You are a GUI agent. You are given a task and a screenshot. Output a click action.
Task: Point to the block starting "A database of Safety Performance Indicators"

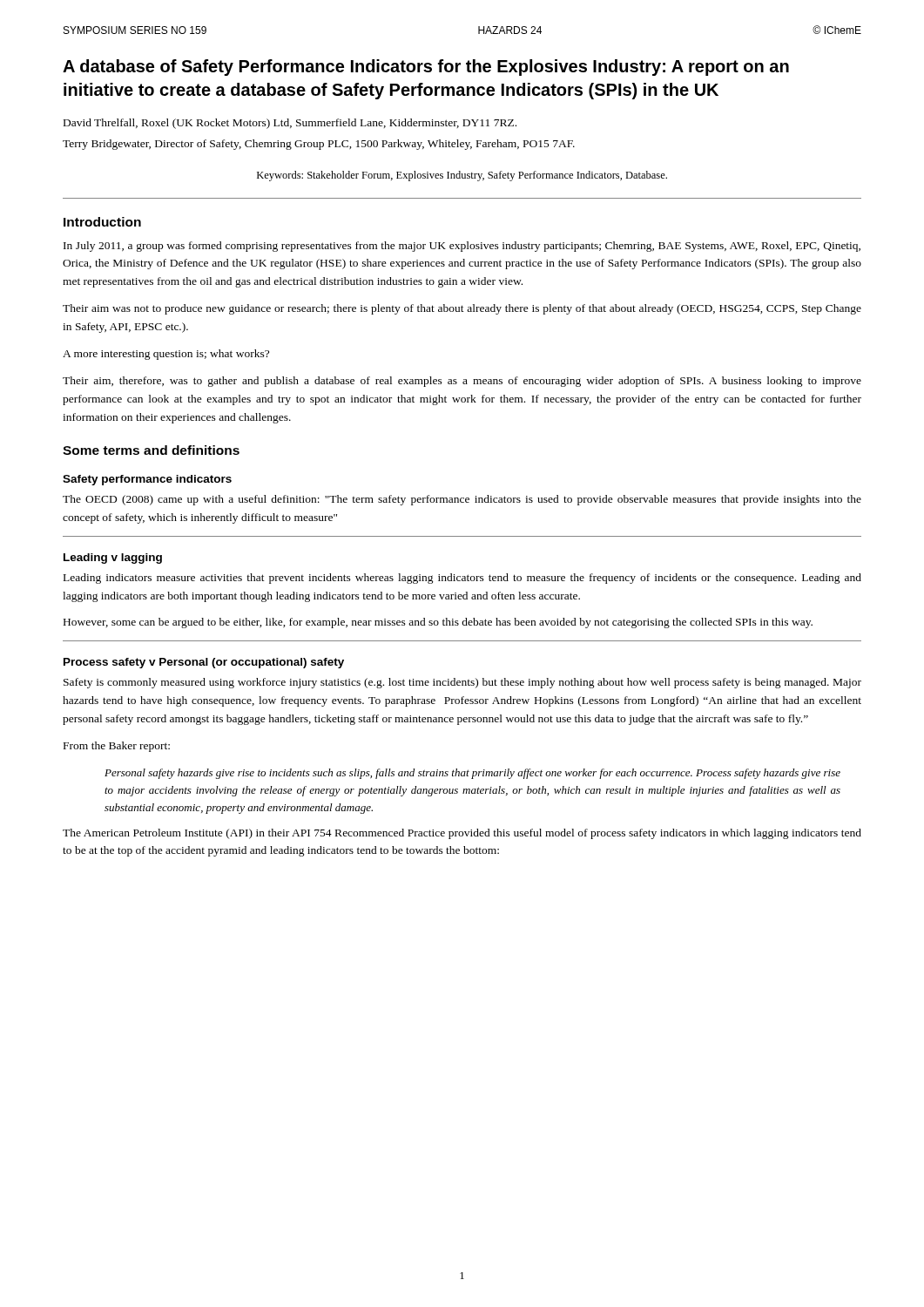[x=426, y=78]
